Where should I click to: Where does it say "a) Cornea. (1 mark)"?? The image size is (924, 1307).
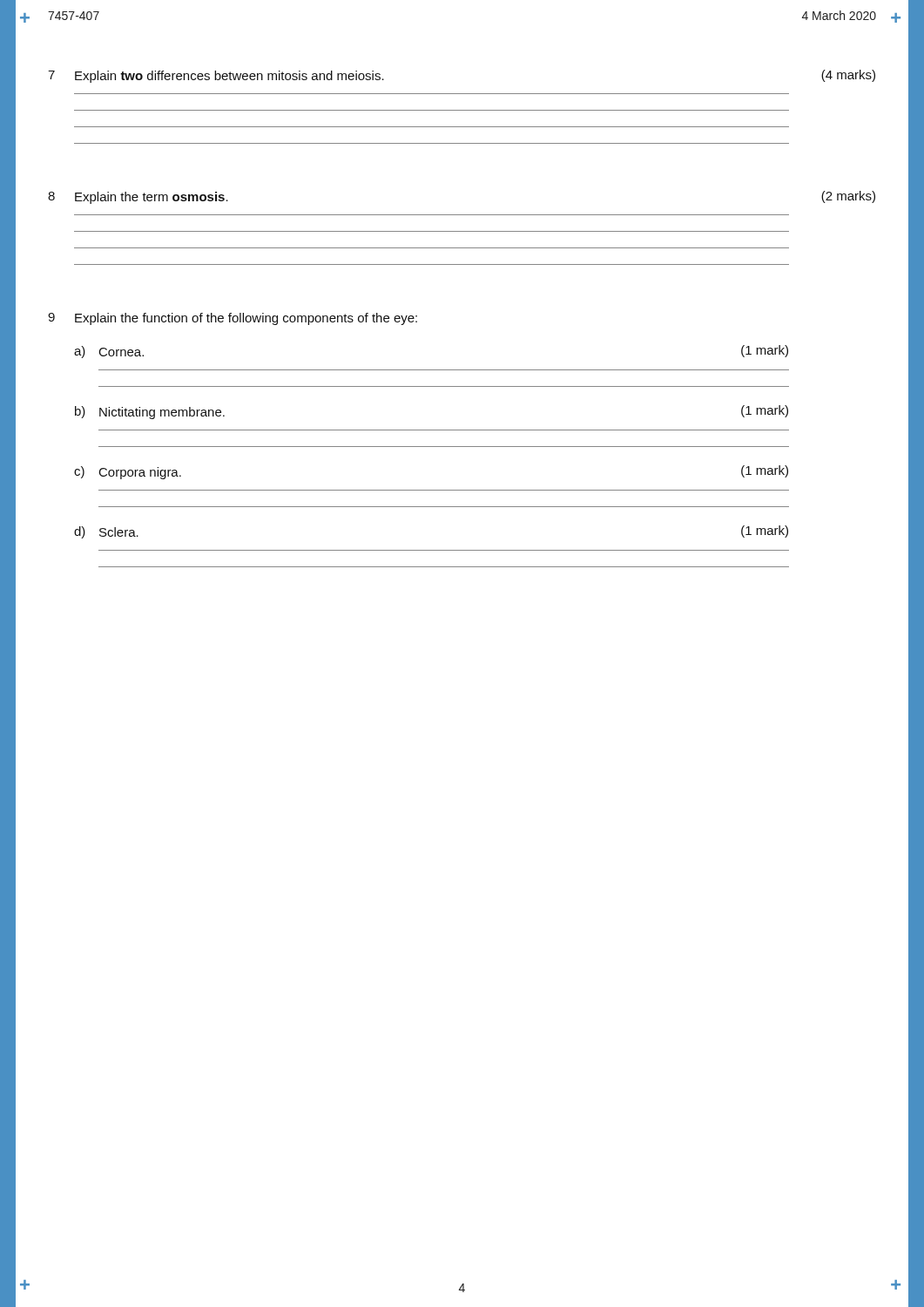[432, 365]
